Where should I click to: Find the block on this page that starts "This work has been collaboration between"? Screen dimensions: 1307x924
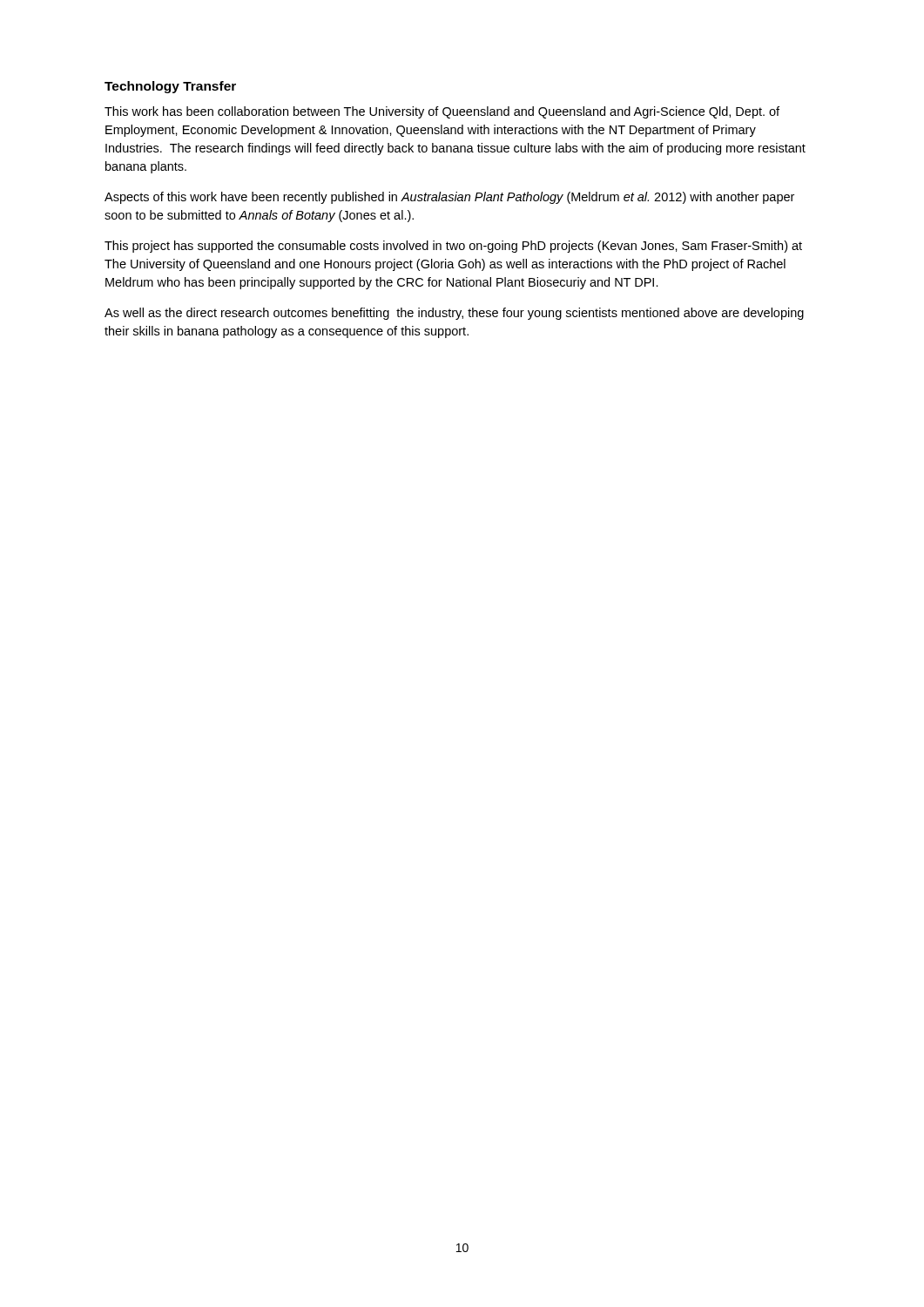pos(455,139)
